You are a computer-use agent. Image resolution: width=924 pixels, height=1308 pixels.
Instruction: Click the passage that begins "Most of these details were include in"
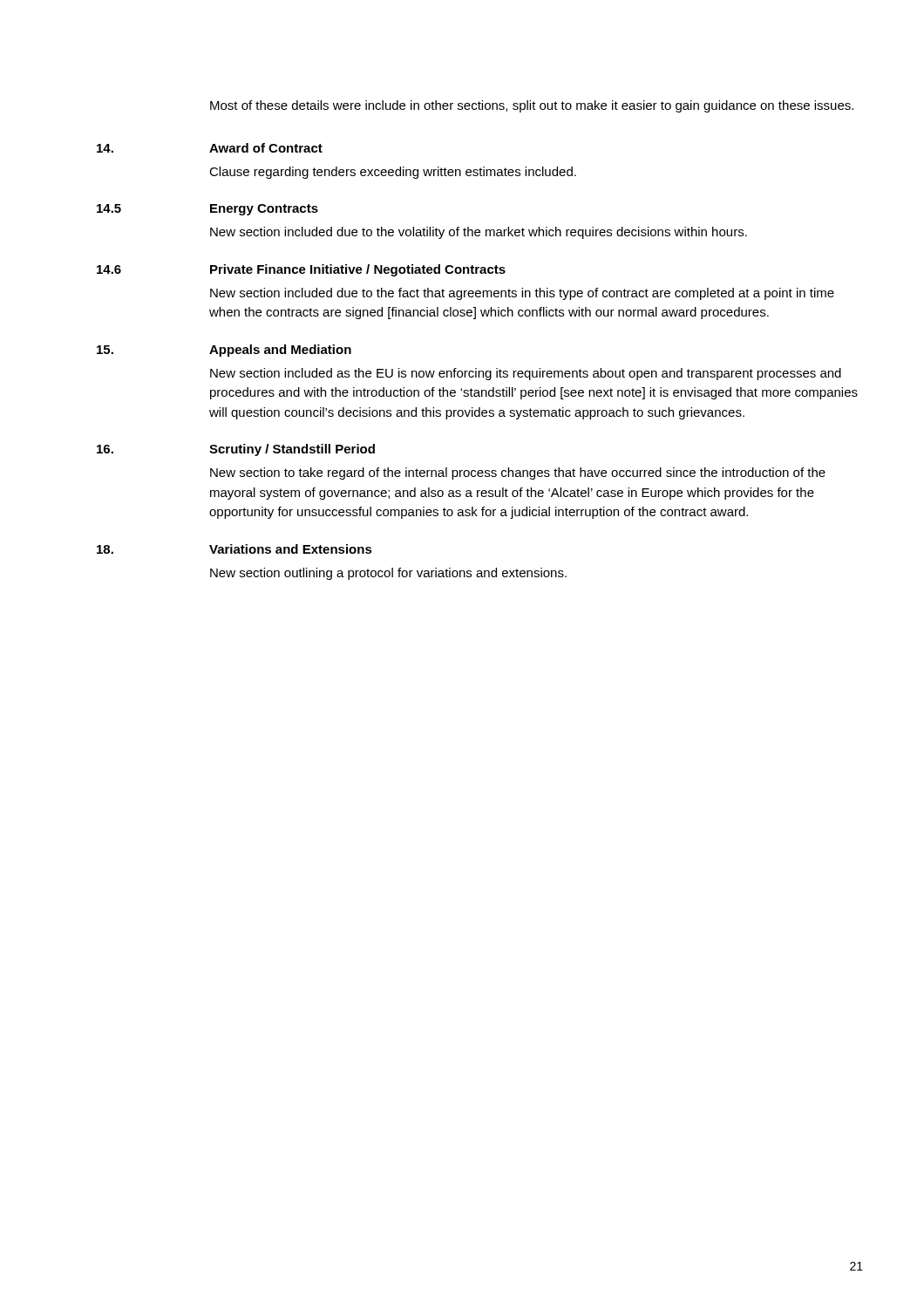point(532,105)
